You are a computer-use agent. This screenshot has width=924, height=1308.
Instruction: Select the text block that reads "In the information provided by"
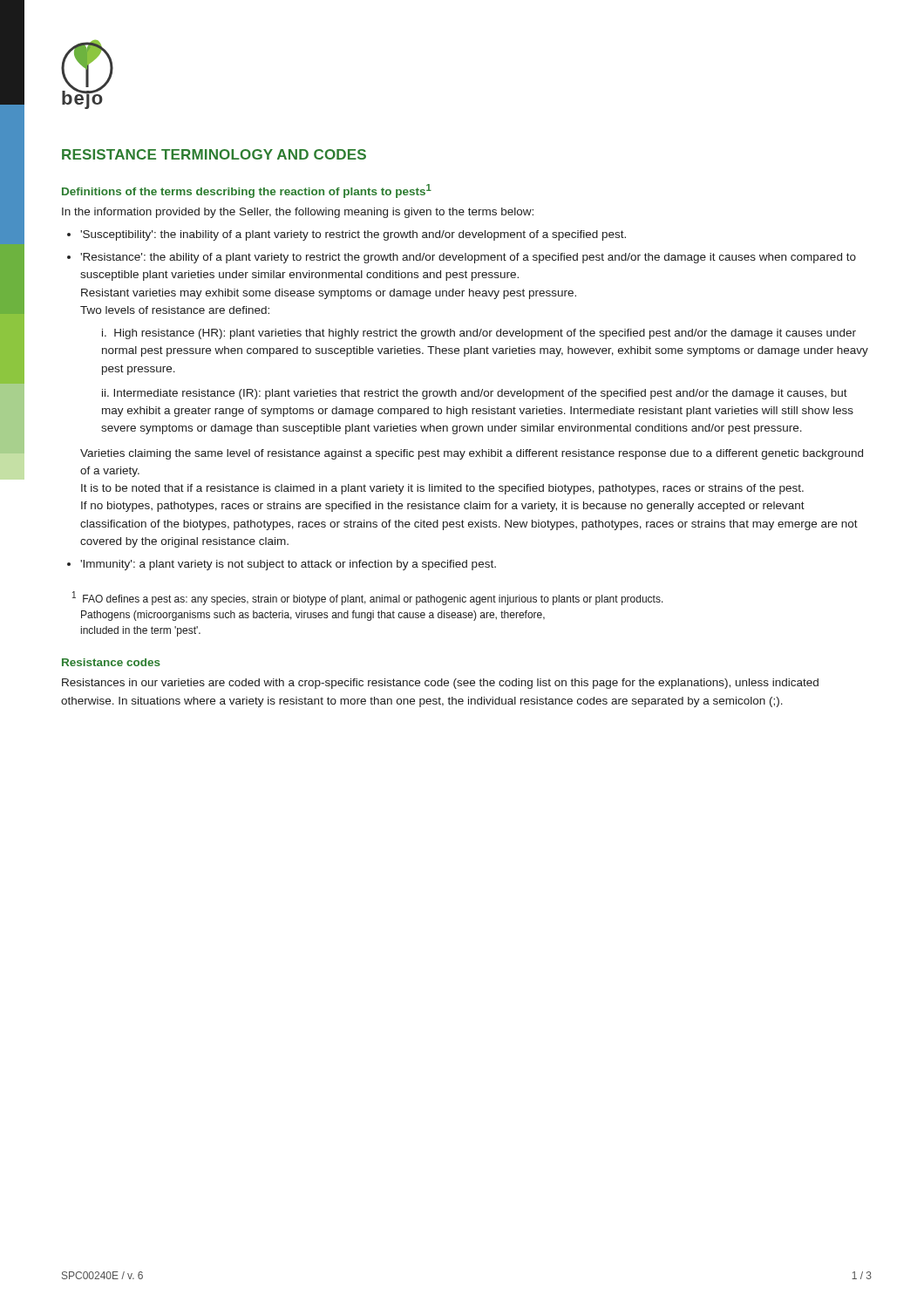click(x=298, y=211)
